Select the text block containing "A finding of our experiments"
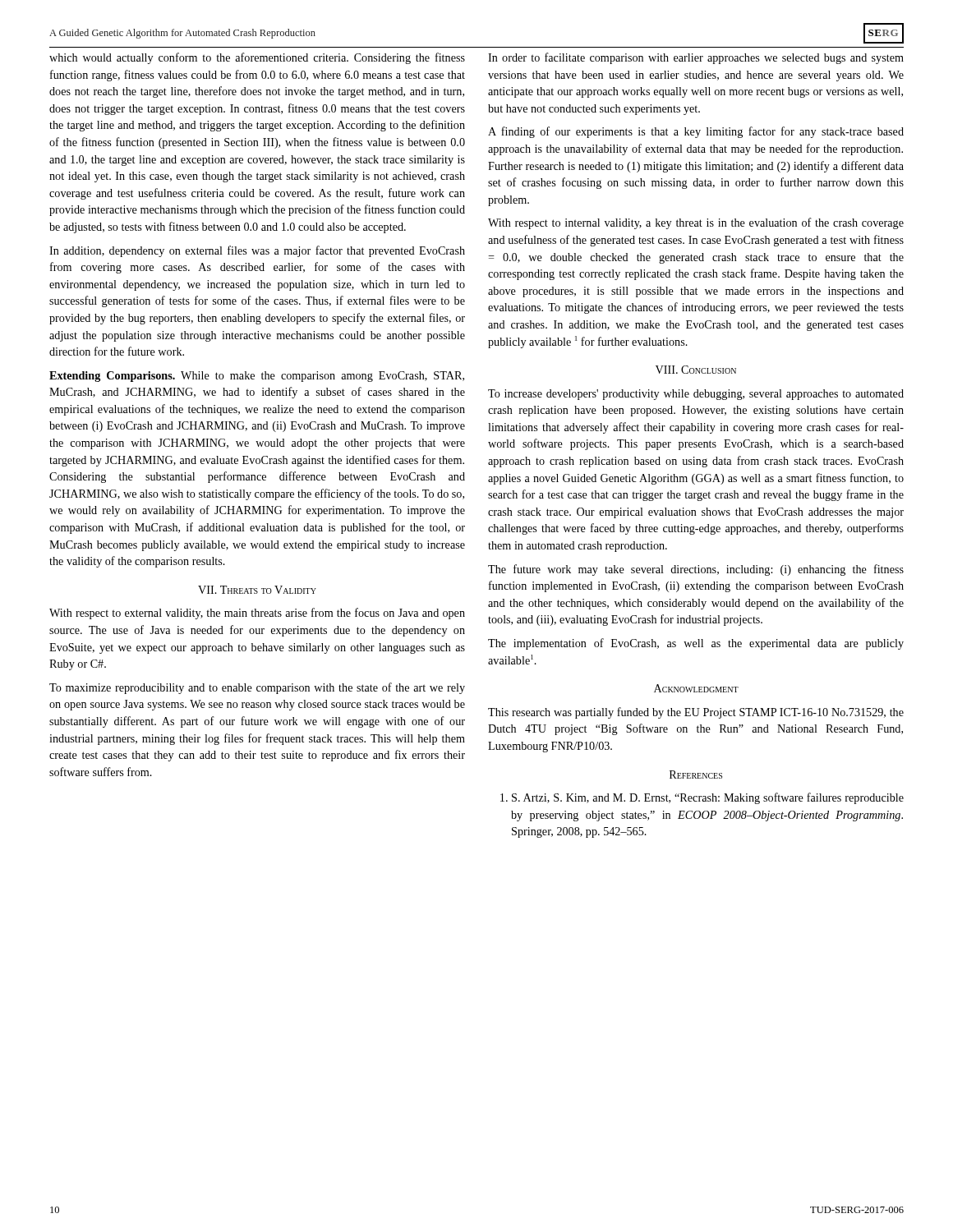Viewport: 953px width, 1232px height. (x=696, y=166)
